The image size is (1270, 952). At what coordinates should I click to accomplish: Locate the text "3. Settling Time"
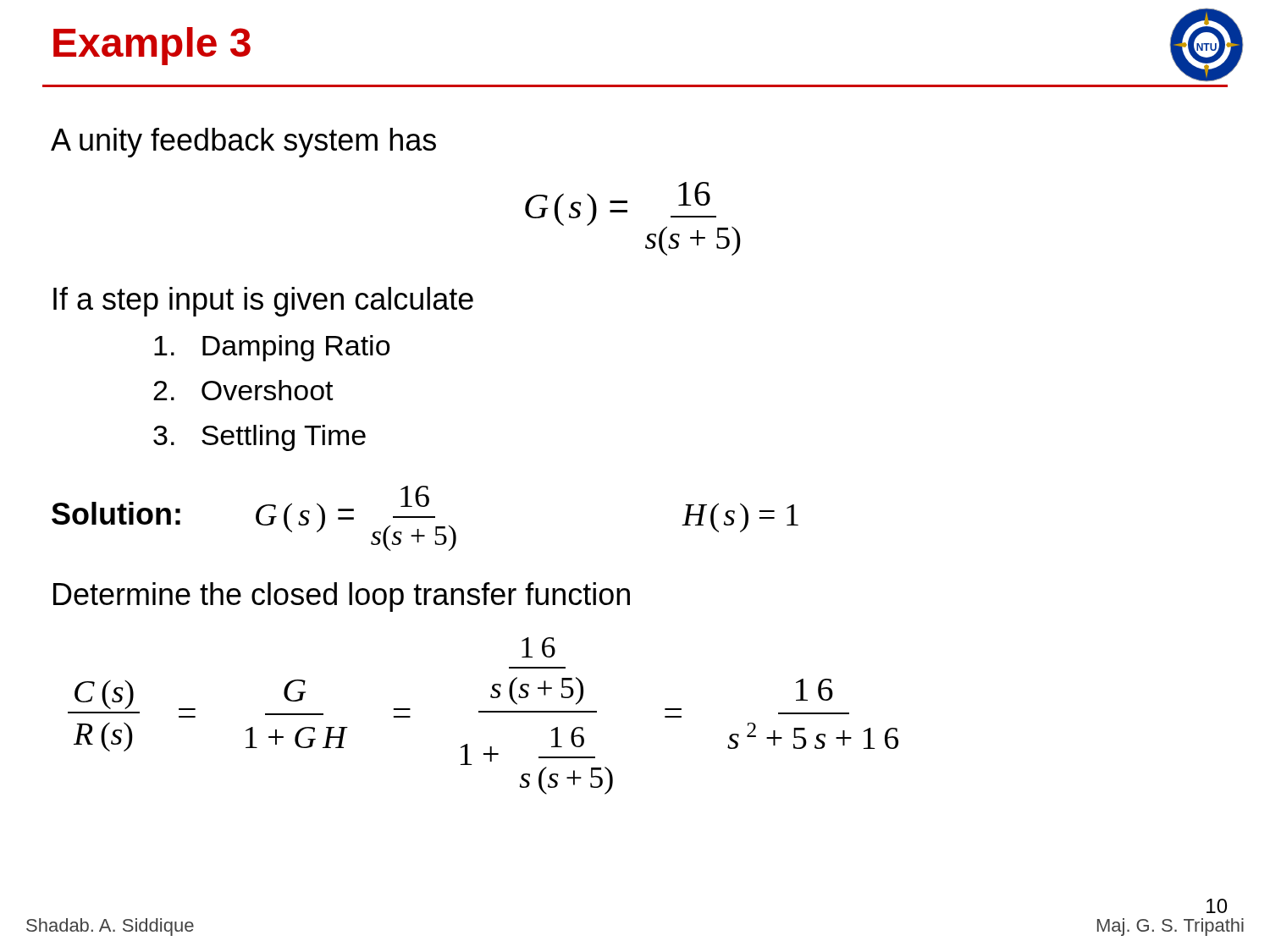pos(260,435)
